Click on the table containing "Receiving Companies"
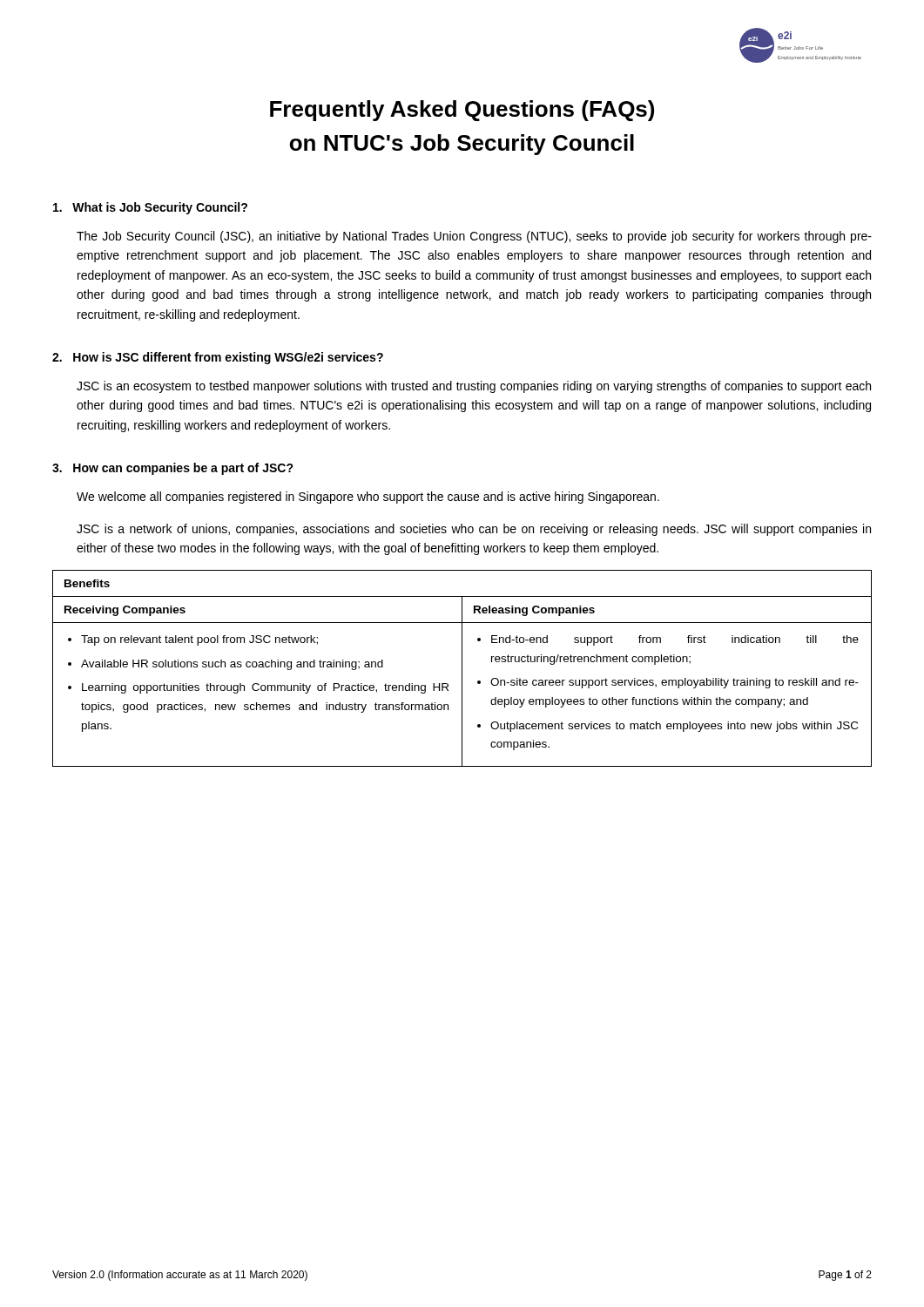This screenshot has width=924, height=1307. [462, 668]
